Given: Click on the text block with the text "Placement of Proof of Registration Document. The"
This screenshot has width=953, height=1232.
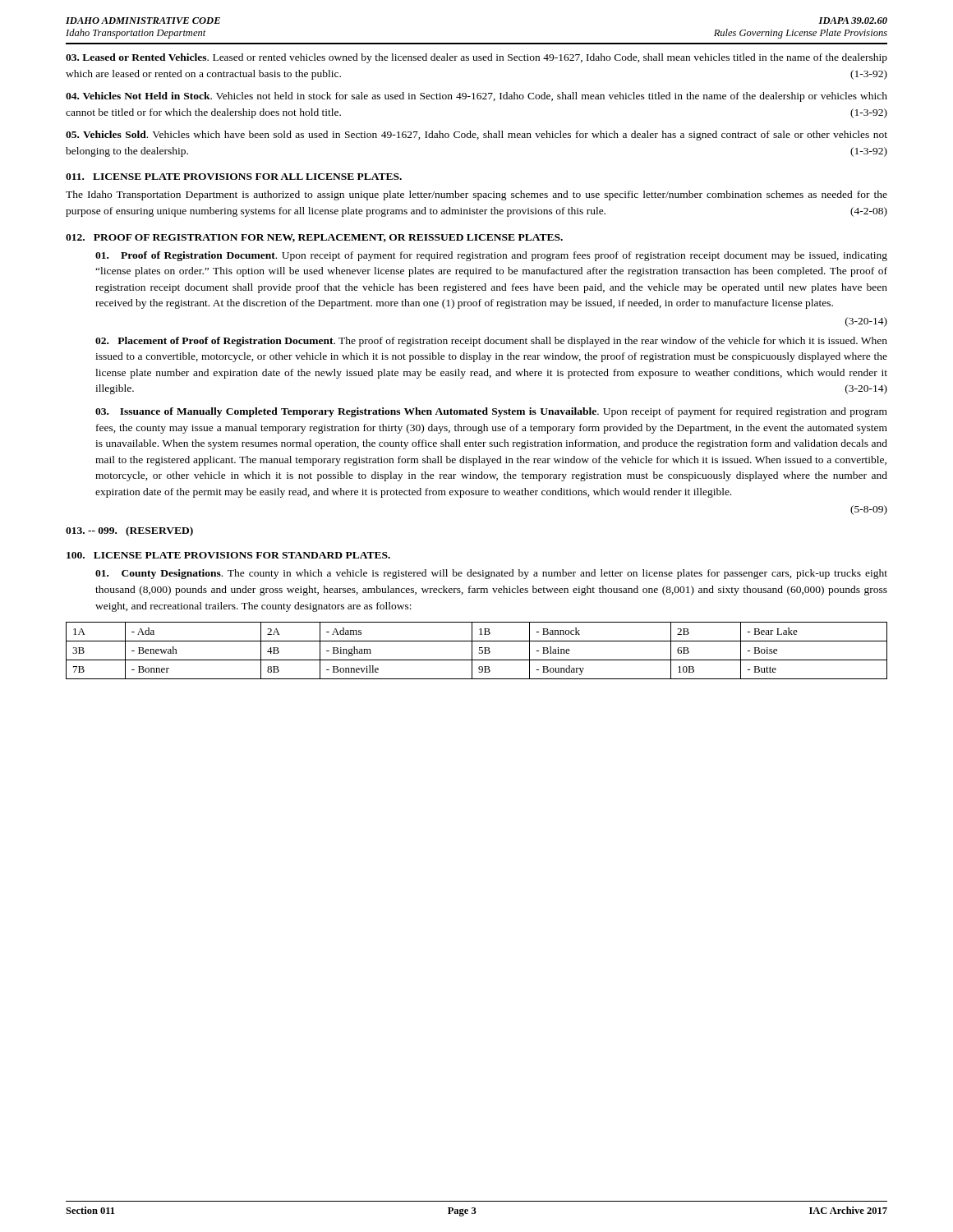Looking at the screenshot, I should (x=491, y=365).
